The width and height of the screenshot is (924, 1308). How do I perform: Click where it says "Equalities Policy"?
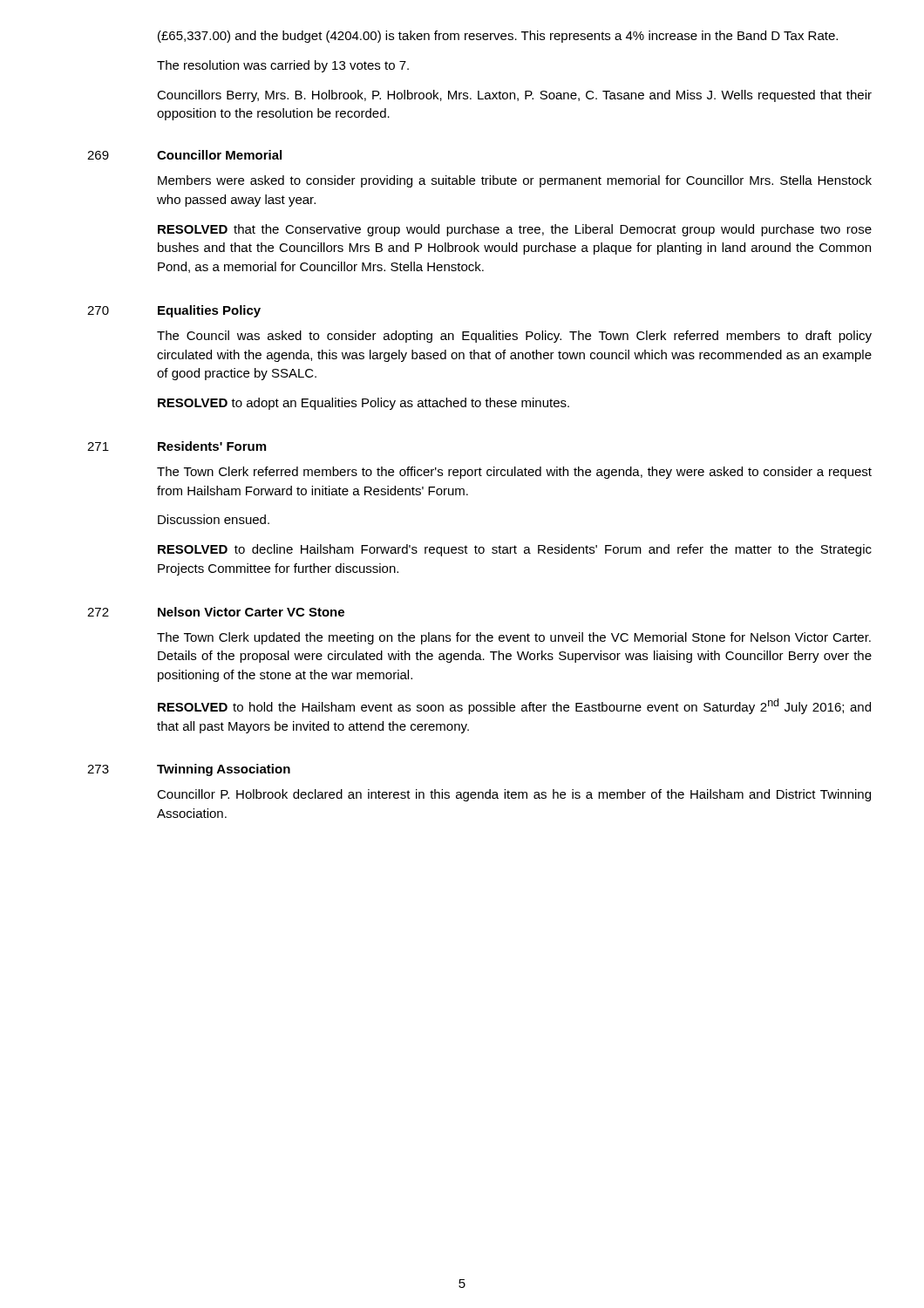209,310
